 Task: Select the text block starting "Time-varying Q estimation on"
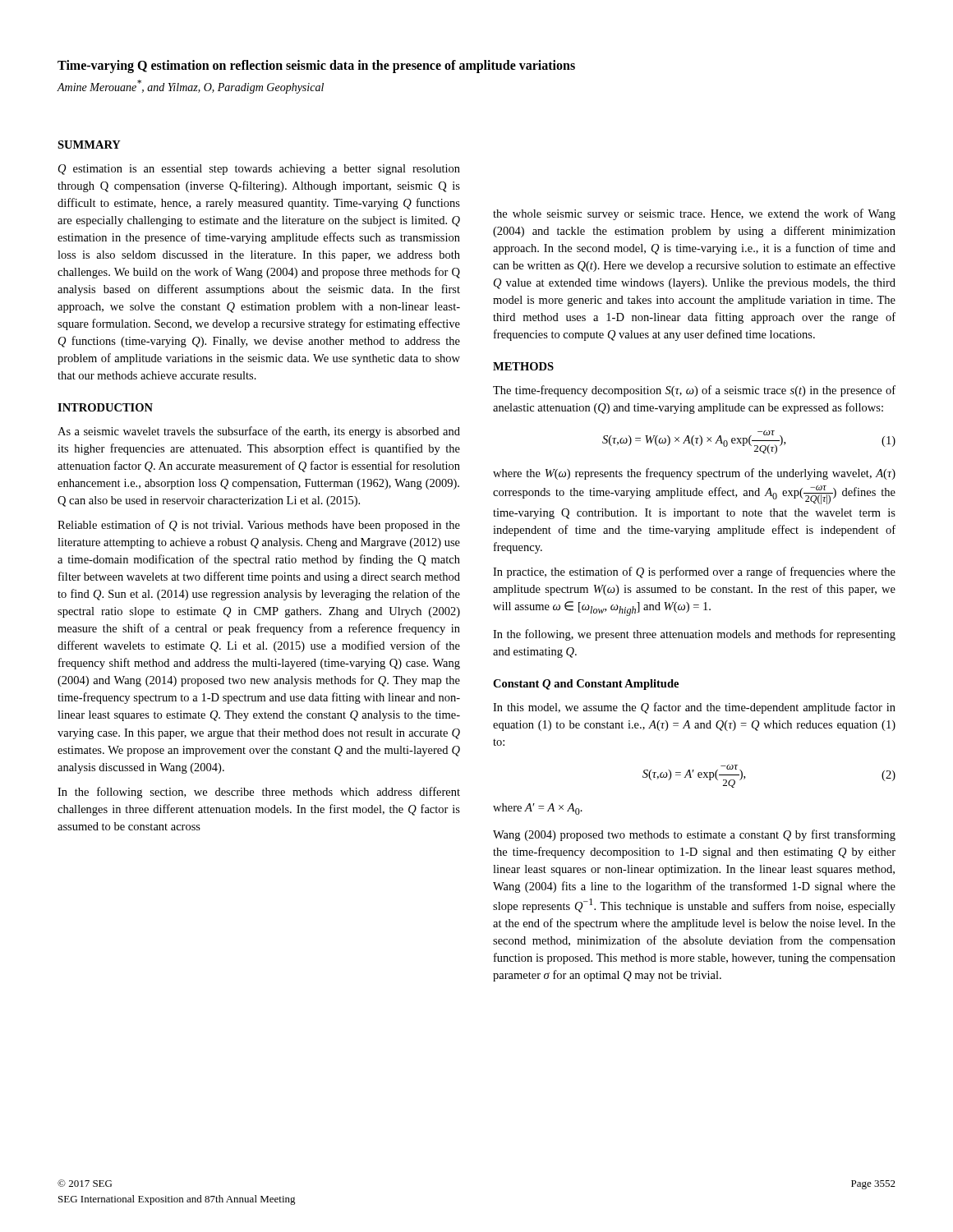pyautogui.click(x=476, y=66)
